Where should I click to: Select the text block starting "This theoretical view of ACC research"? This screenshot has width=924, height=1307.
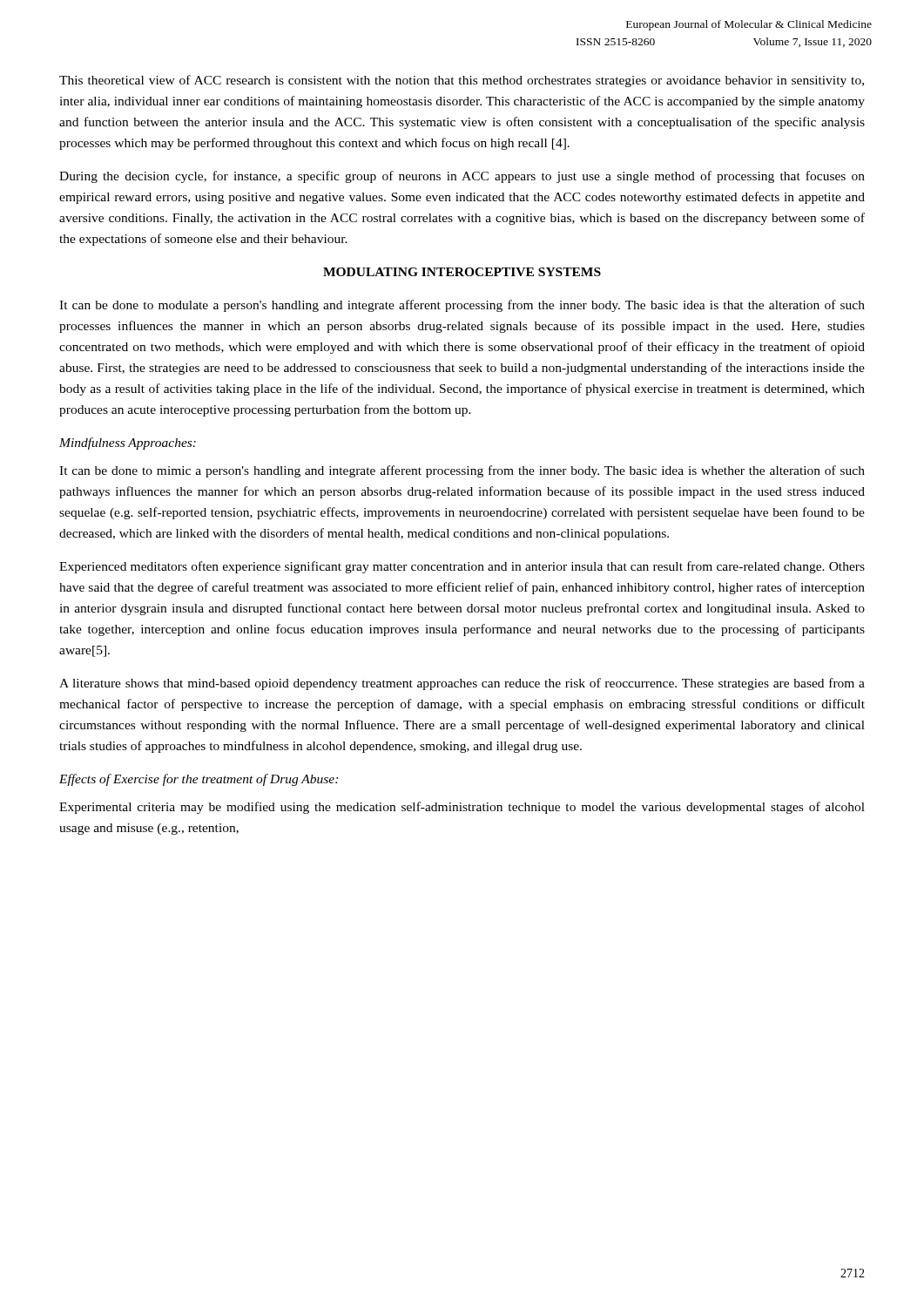(462, 111)
